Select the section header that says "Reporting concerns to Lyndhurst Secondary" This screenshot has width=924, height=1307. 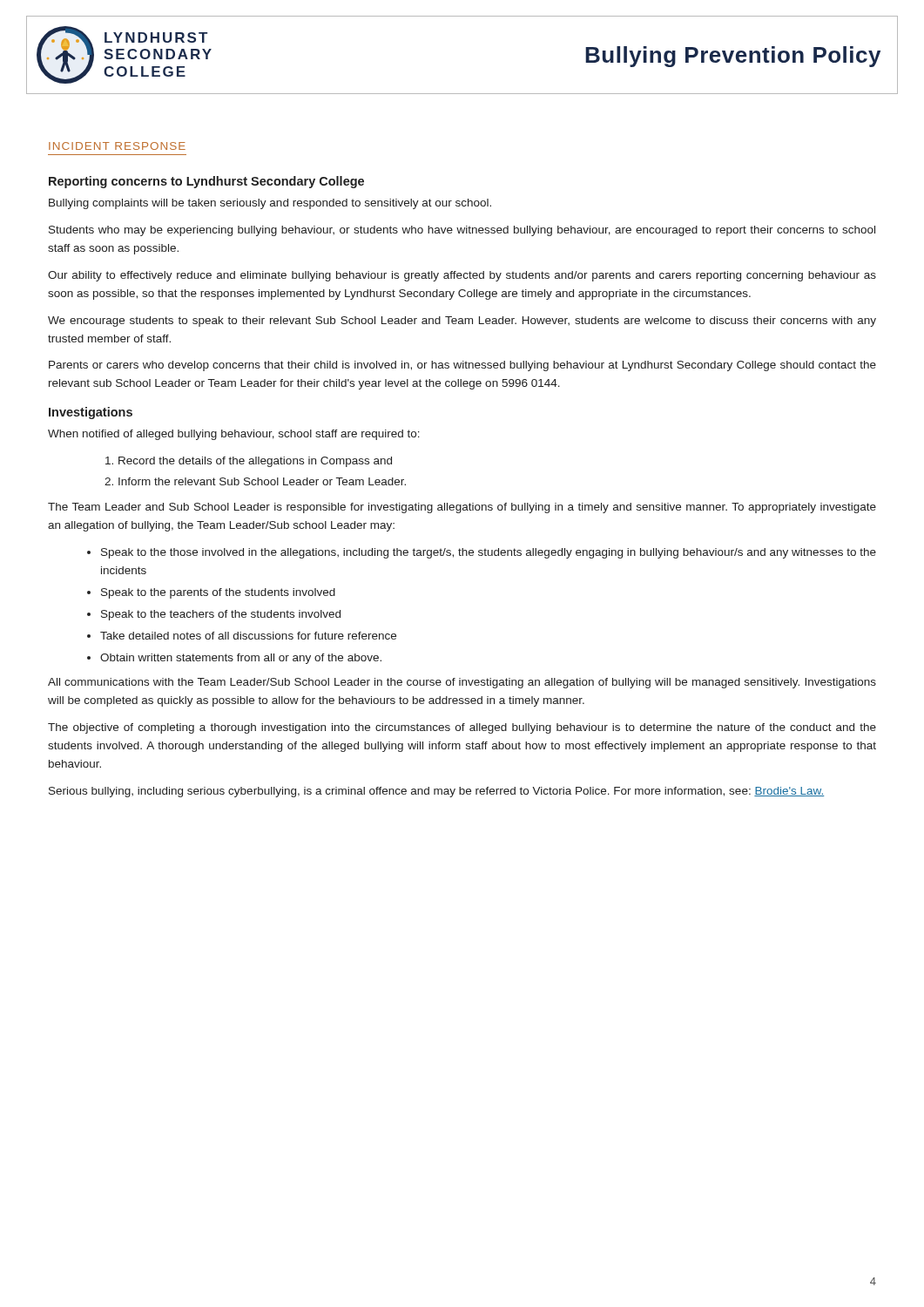[x=206, y=181]
